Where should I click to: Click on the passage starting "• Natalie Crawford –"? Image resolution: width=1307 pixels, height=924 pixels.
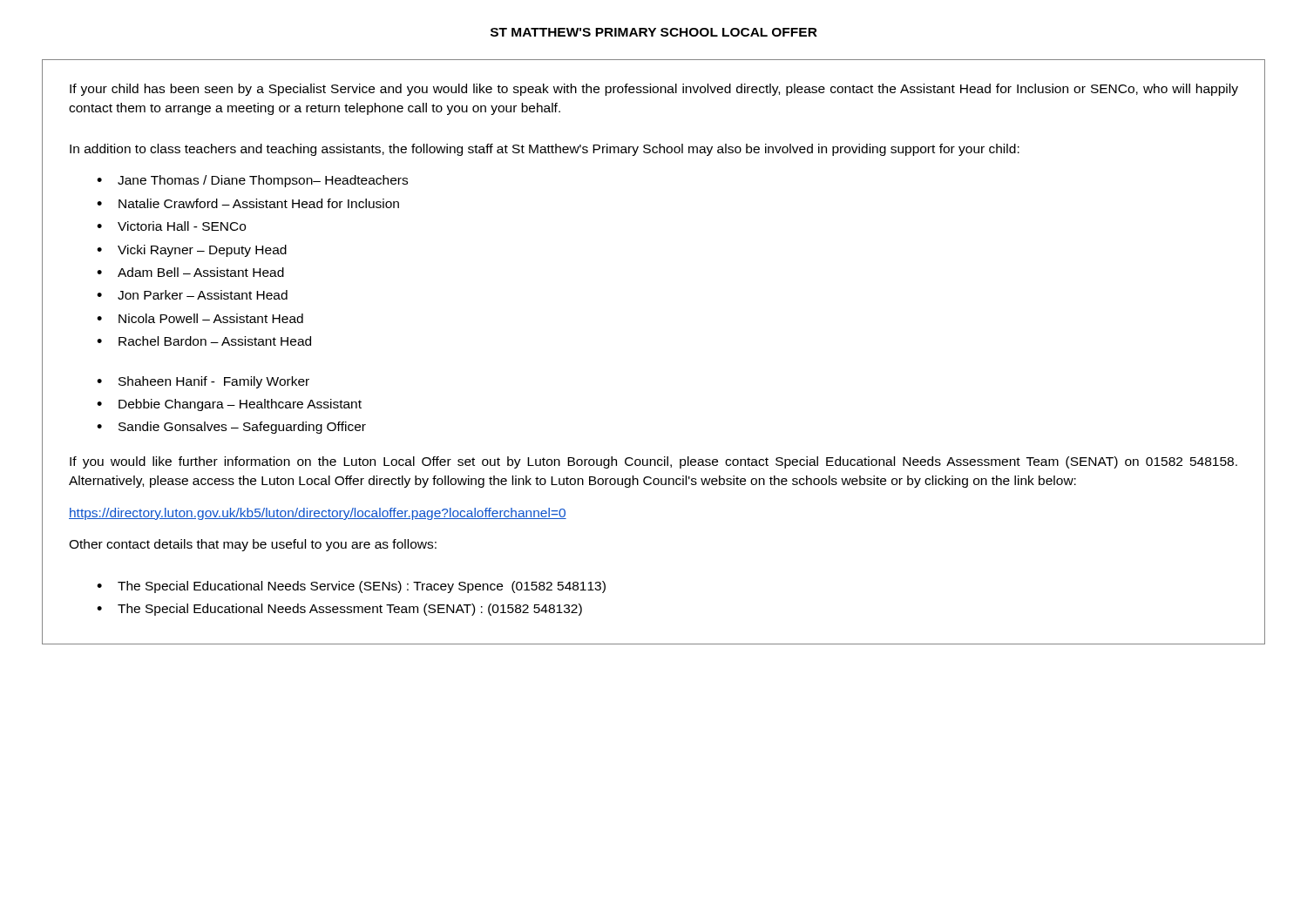click(248, 204)
